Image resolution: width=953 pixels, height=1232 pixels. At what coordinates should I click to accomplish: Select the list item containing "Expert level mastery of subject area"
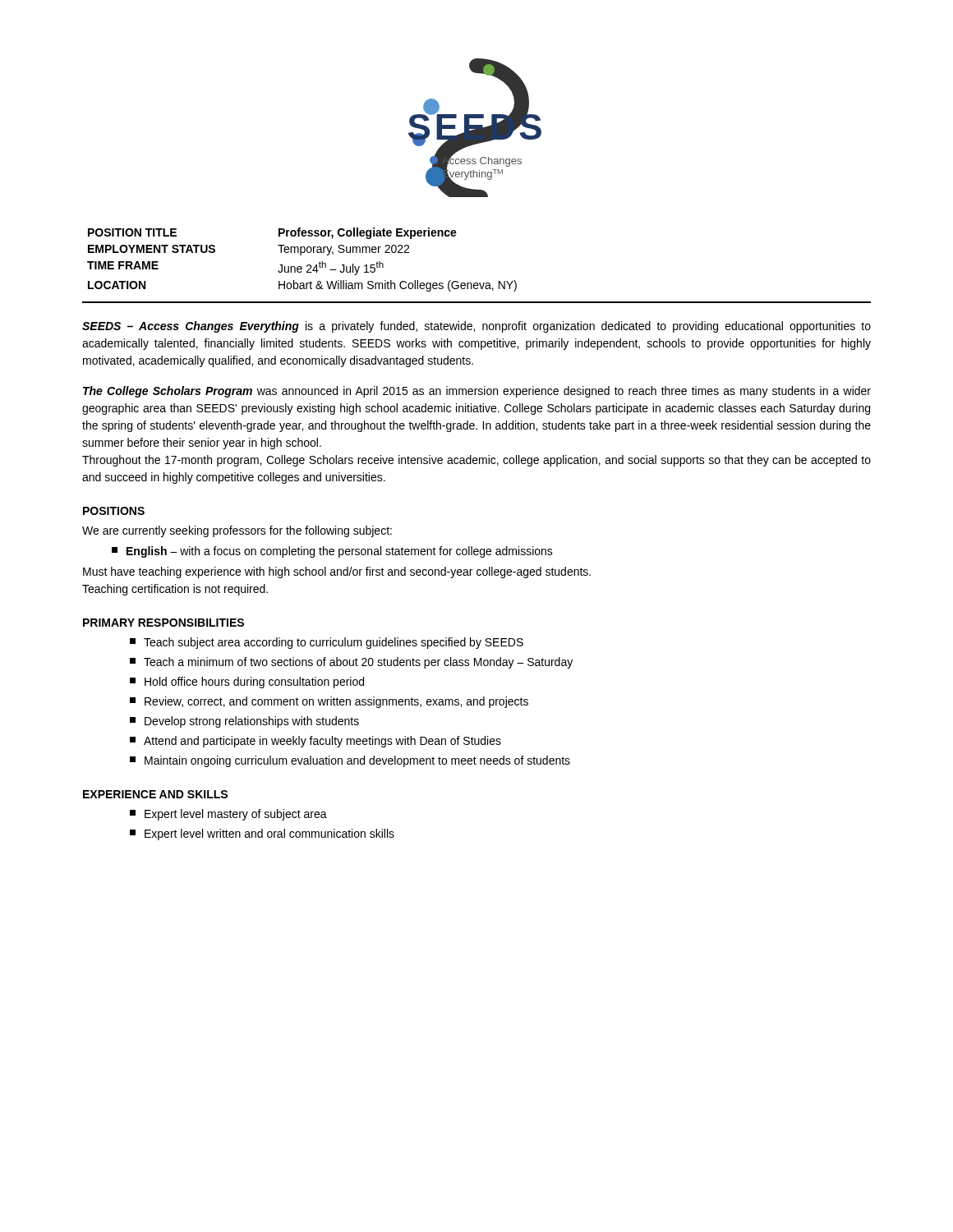pos(228,814)
